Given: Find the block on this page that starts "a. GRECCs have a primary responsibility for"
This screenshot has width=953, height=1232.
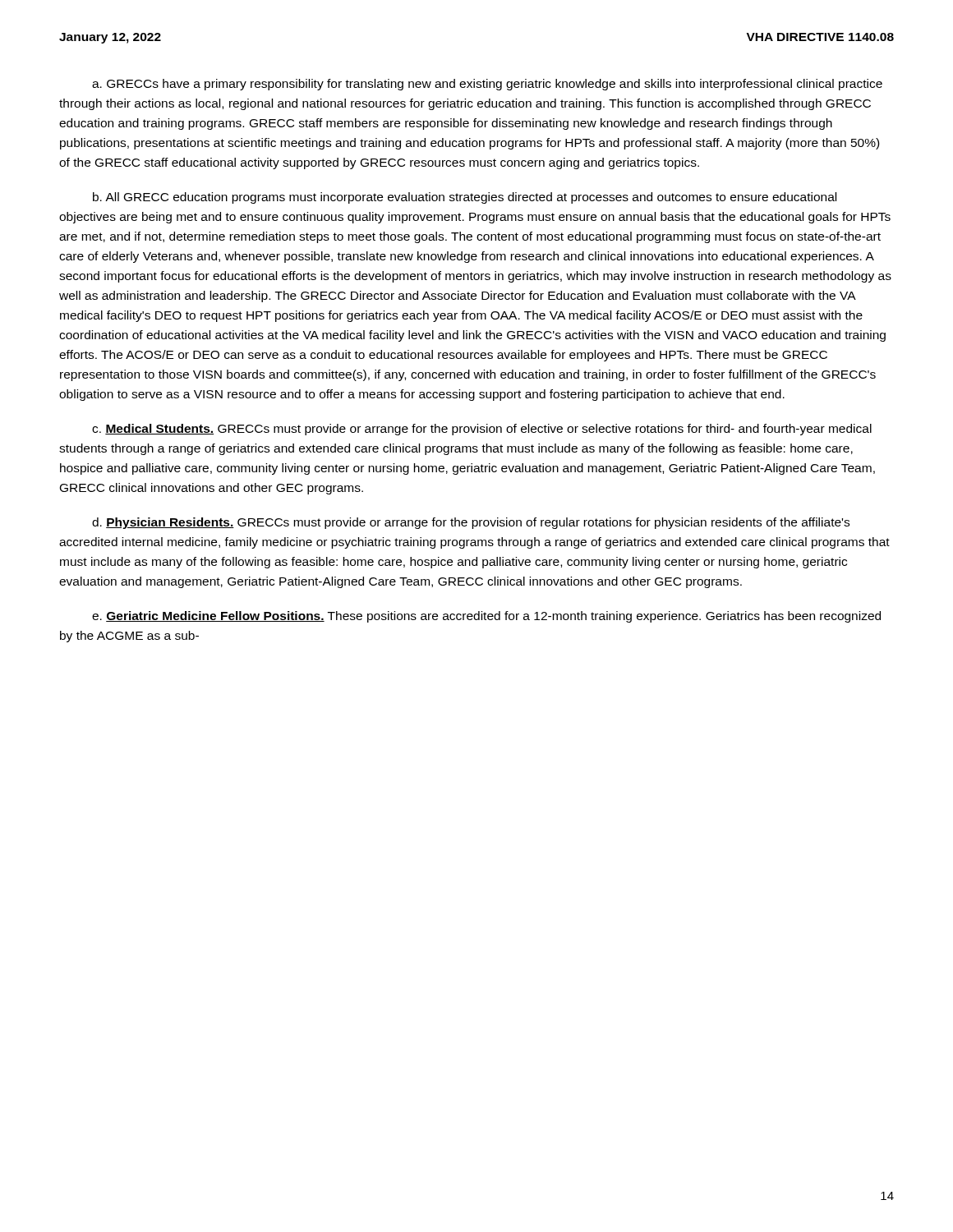Looking at the screenshot, I should [x=471, y=123].
